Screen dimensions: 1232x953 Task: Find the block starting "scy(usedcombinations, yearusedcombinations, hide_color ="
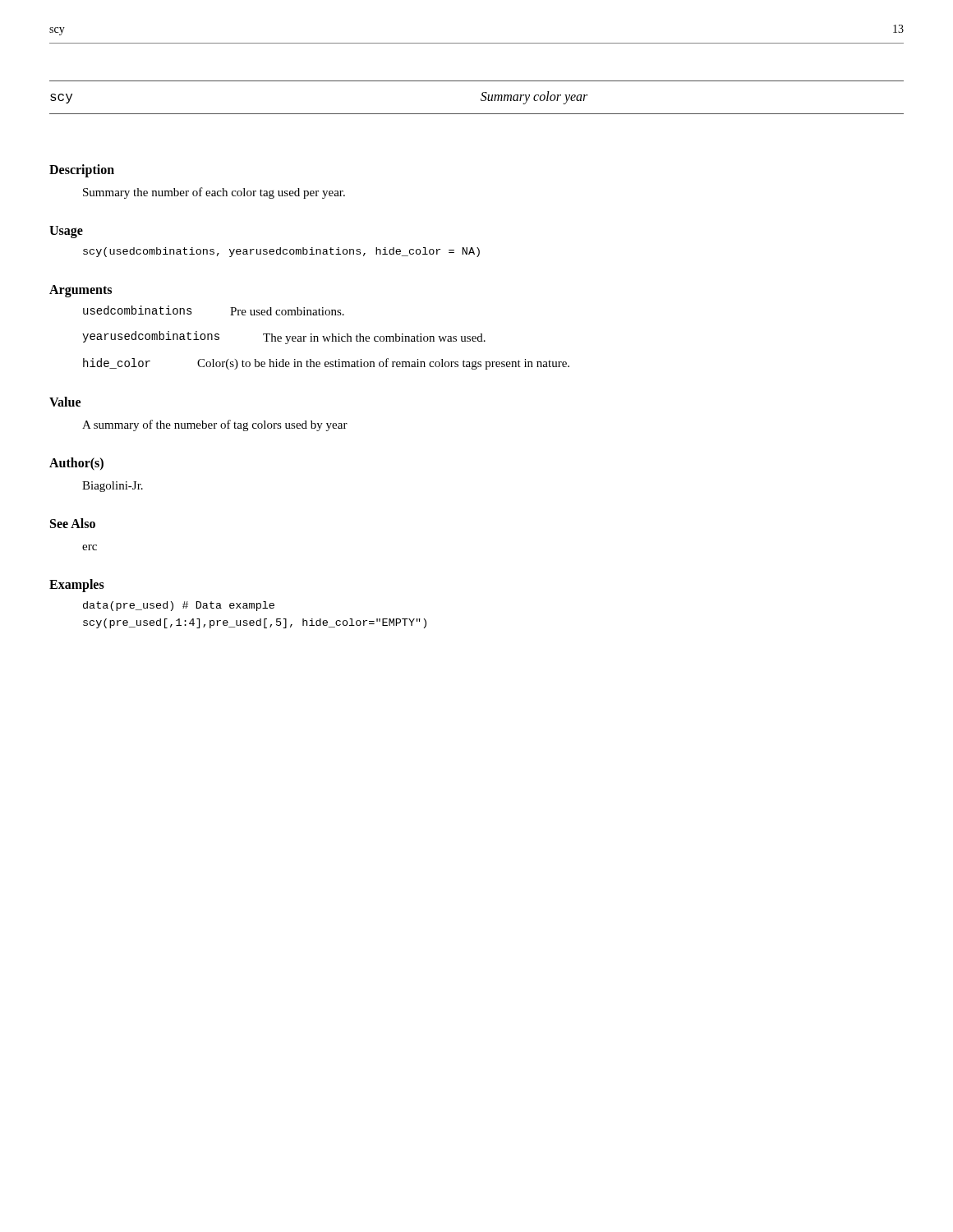[x=281, y=252]
